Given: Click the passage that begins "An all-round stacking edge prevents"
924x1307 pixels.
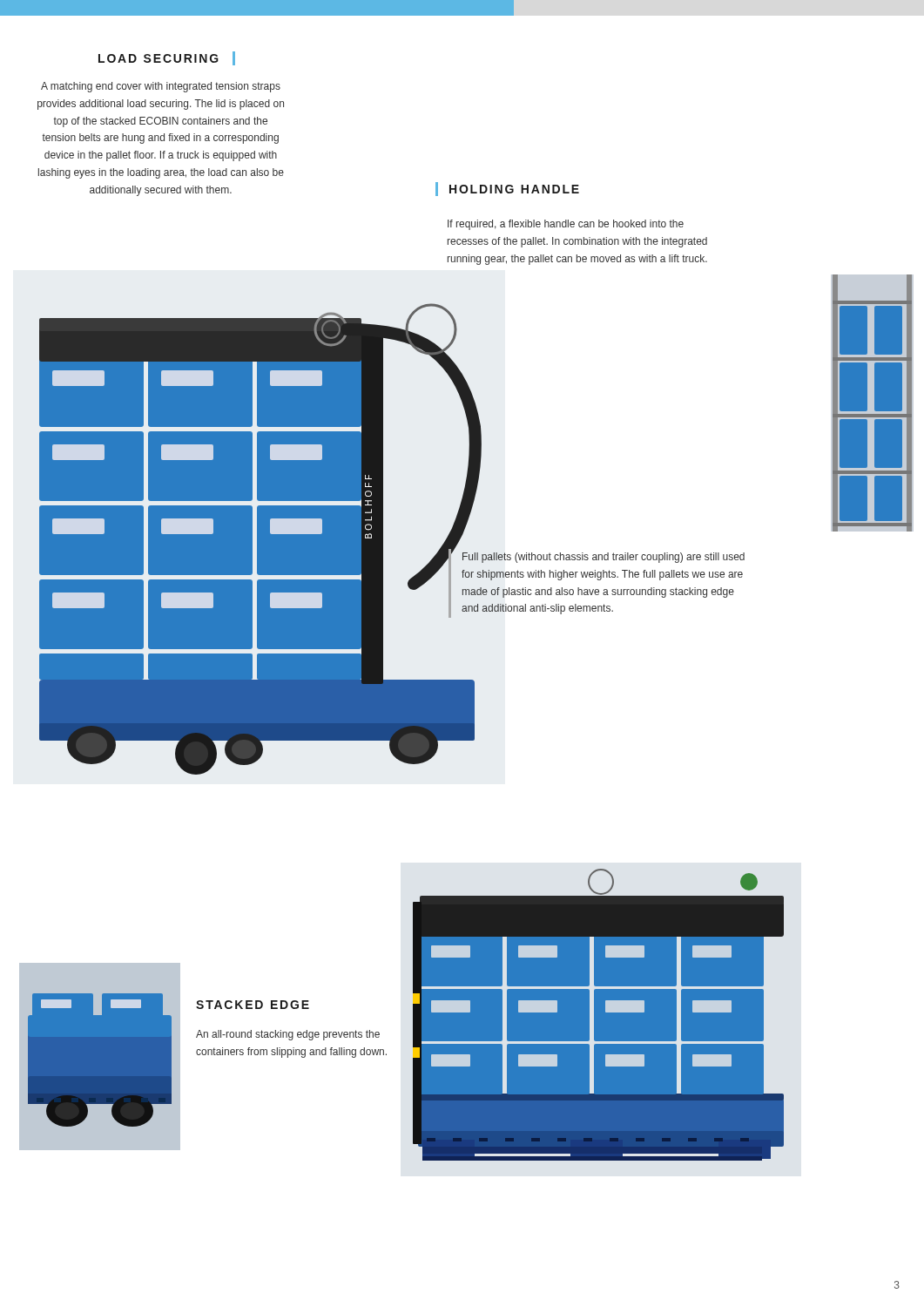Looking at the screenshot, I should pyautogui.click(x=292, y=1043).
